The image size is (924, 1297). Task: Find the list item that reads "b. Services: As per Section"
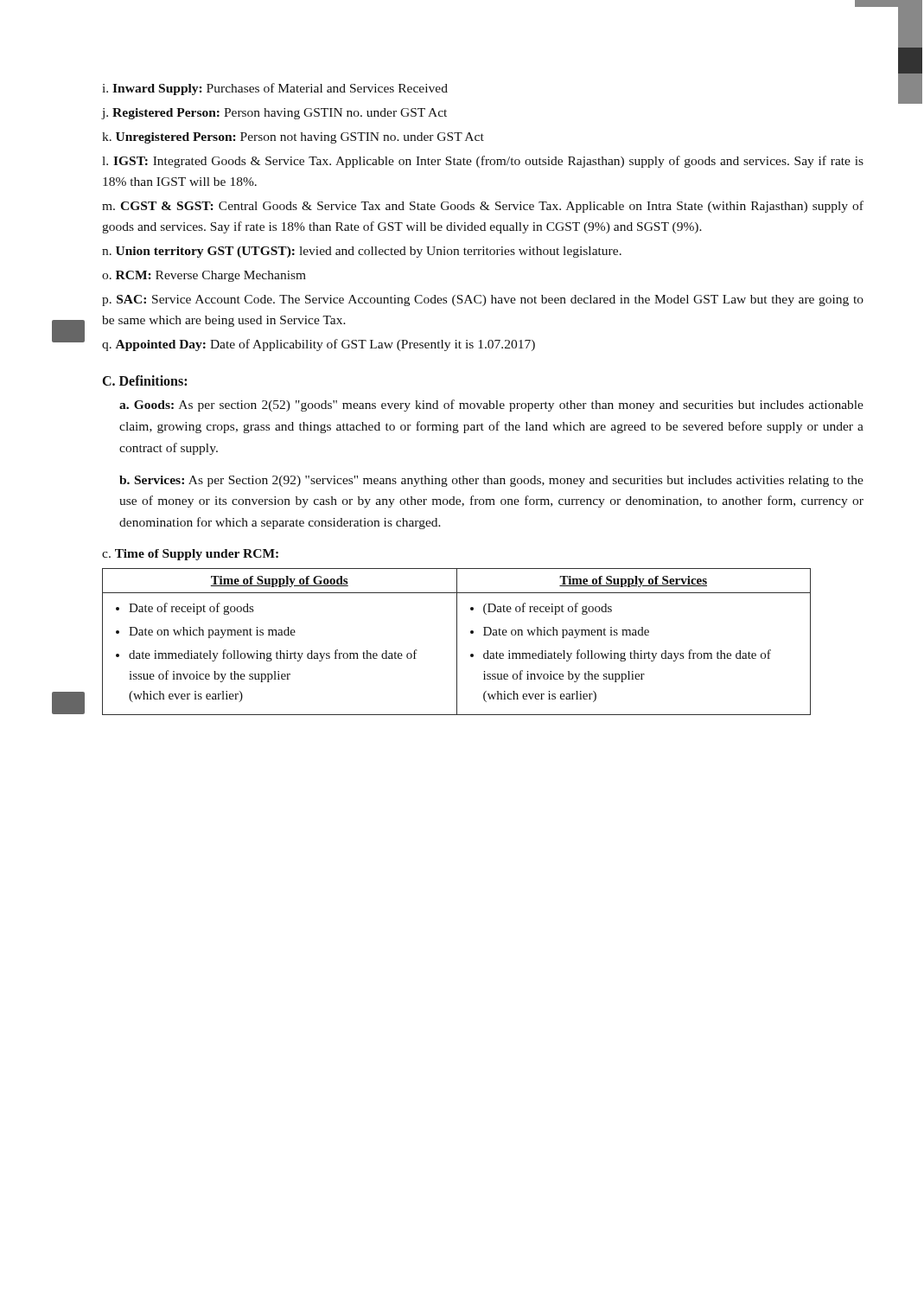click(491, 501)
